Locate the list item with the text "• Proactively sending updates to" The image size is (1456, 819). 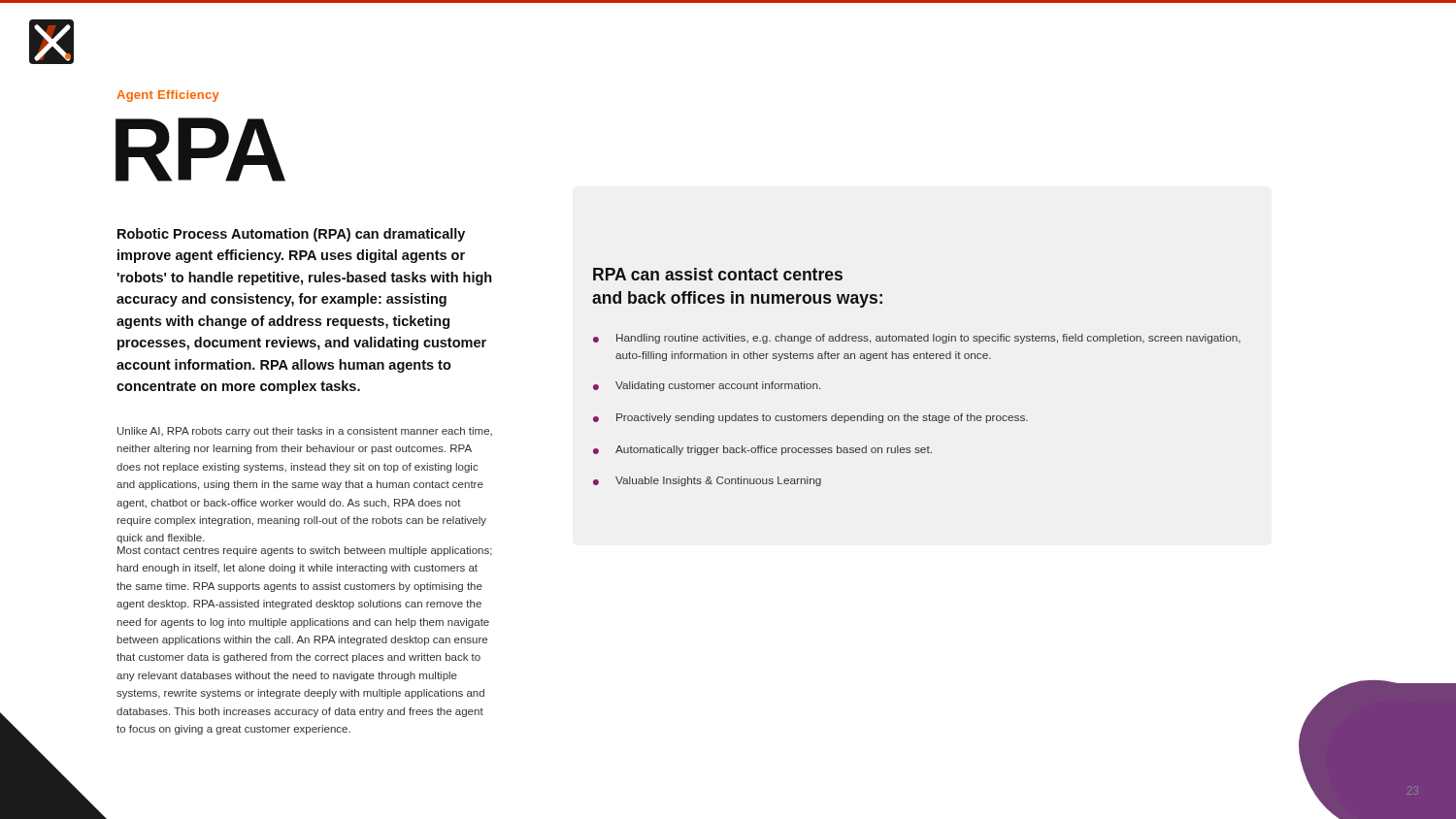[917, 419]
